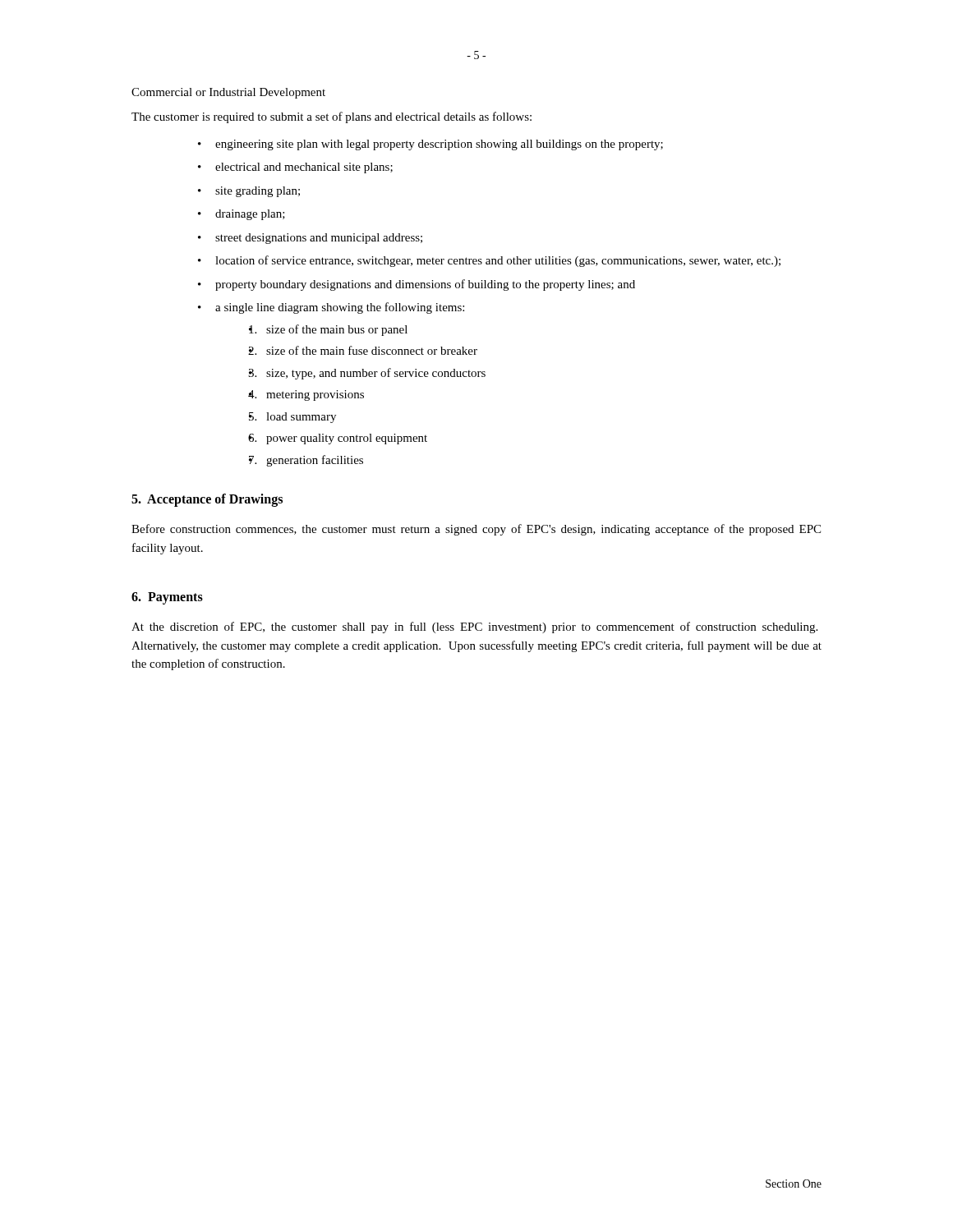Select the list item with the text "4. metering provisions"
The width and height of the screenshot is (953, 1232).
(306, 394)
